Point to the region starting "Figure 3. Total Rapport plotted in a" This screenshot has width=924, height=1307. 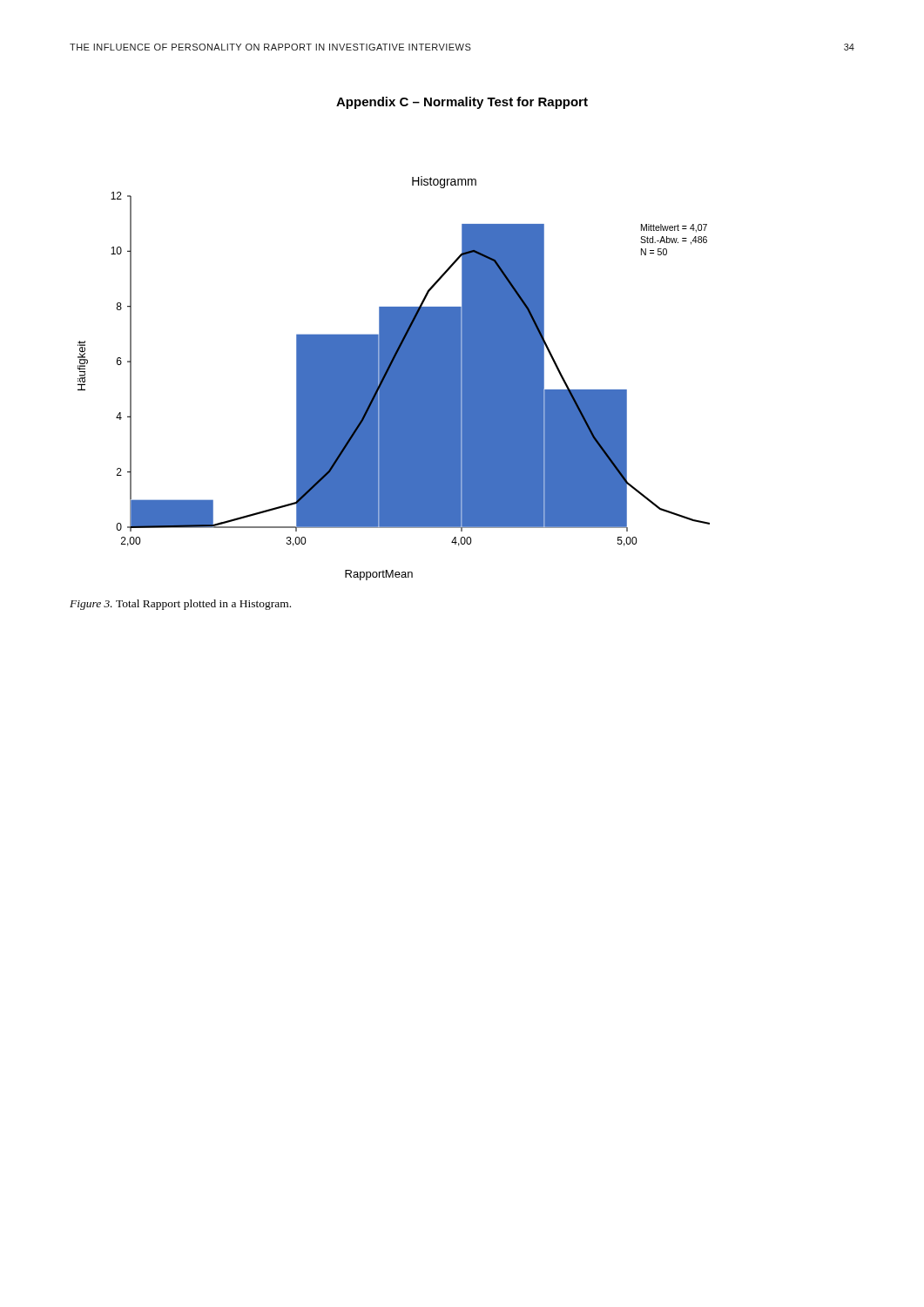(181, 603)
